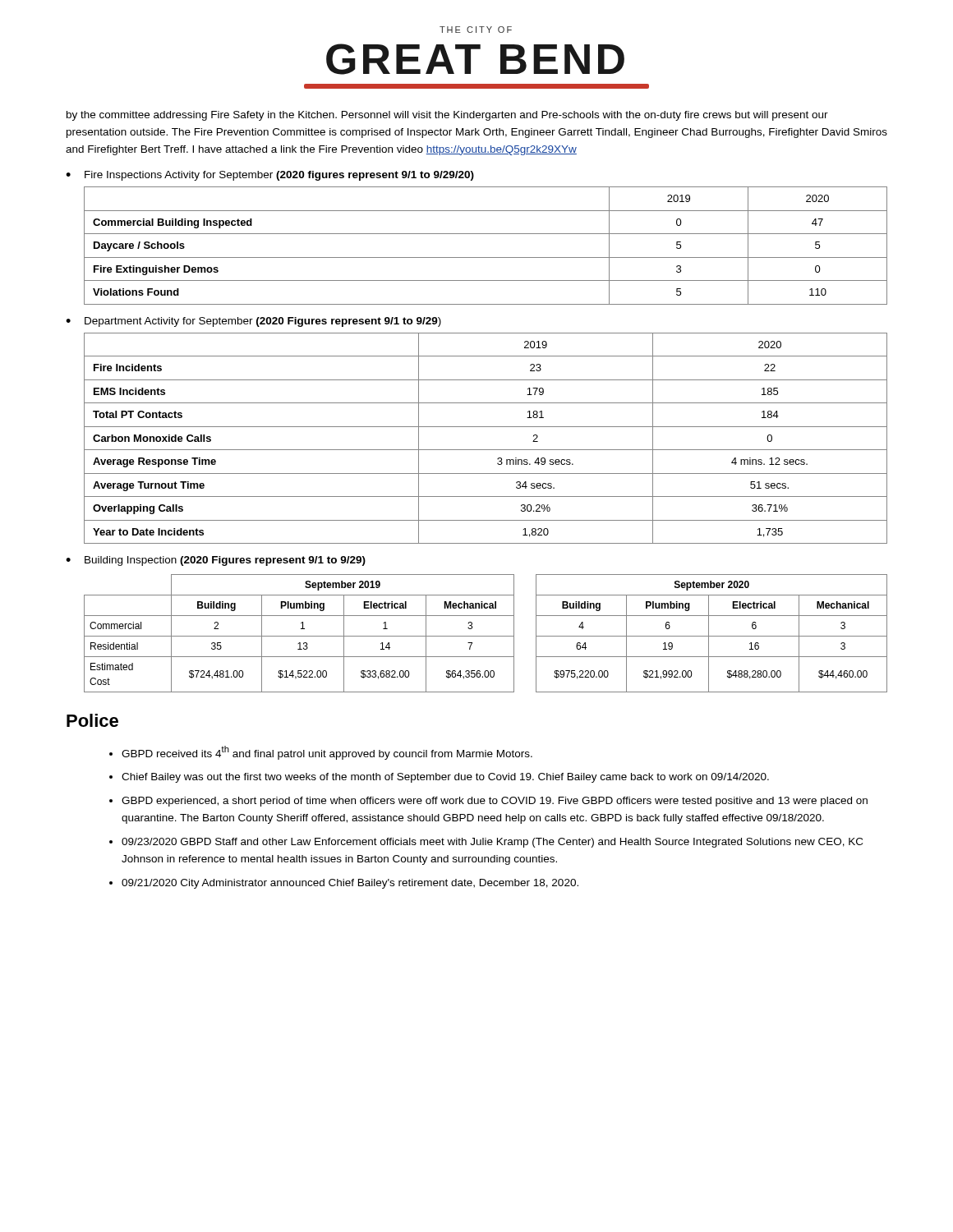
Task: Click on the list item with the text "• Fire Inspections Activity for September"
Action: coord(476,237)
